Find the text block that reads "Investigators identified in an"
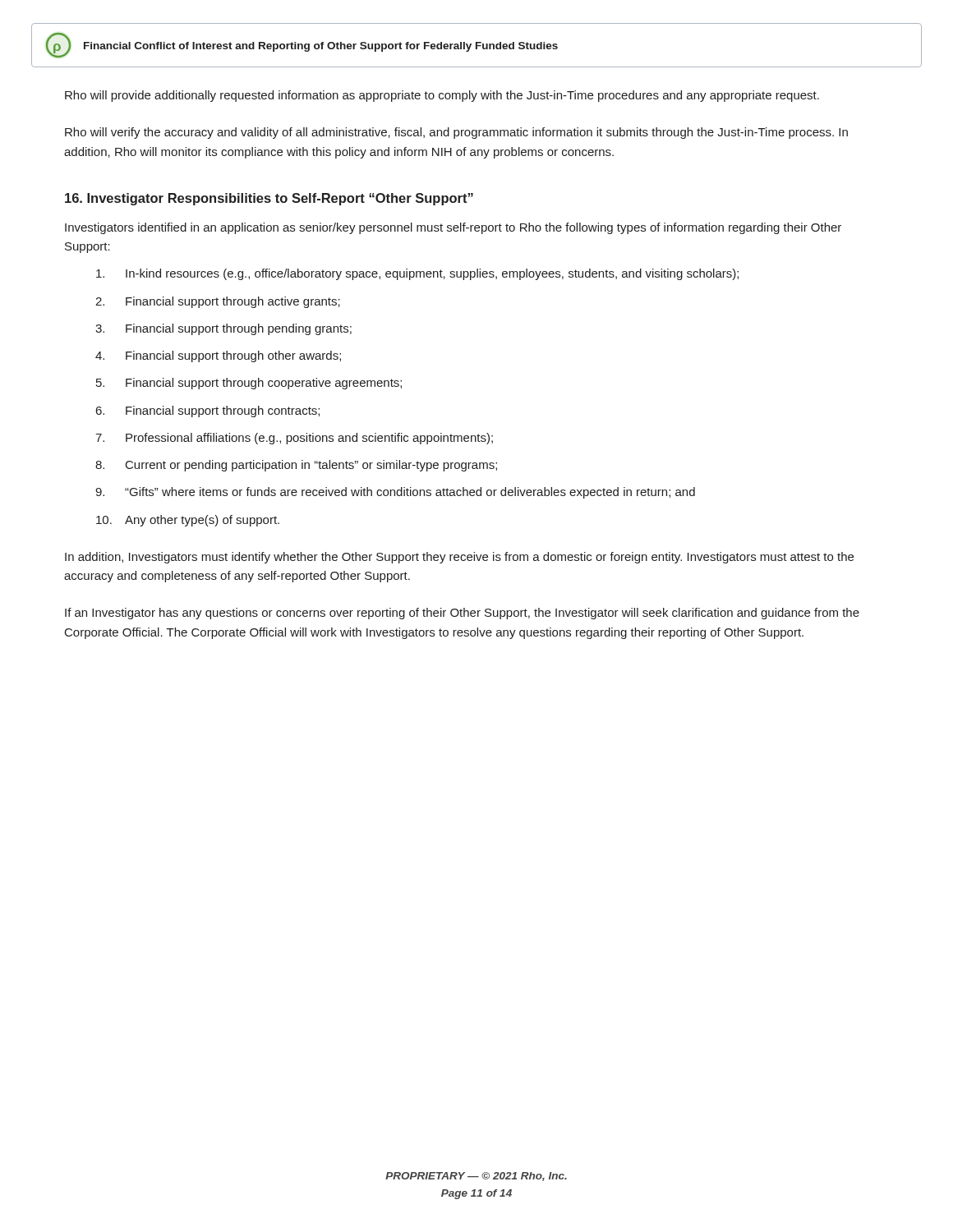 coord(453,236)
